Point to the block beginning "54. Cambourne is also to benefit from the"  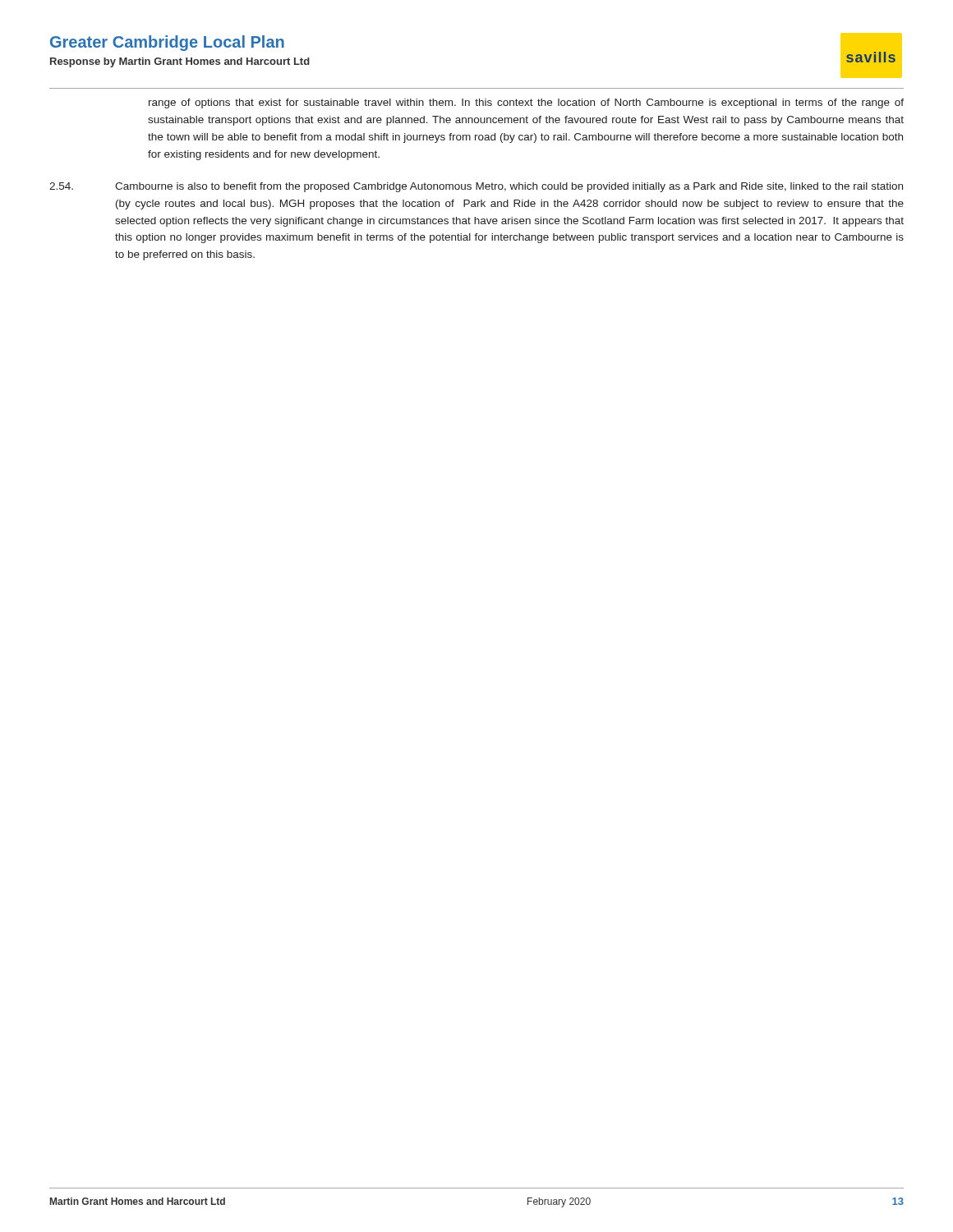(476, 221)
